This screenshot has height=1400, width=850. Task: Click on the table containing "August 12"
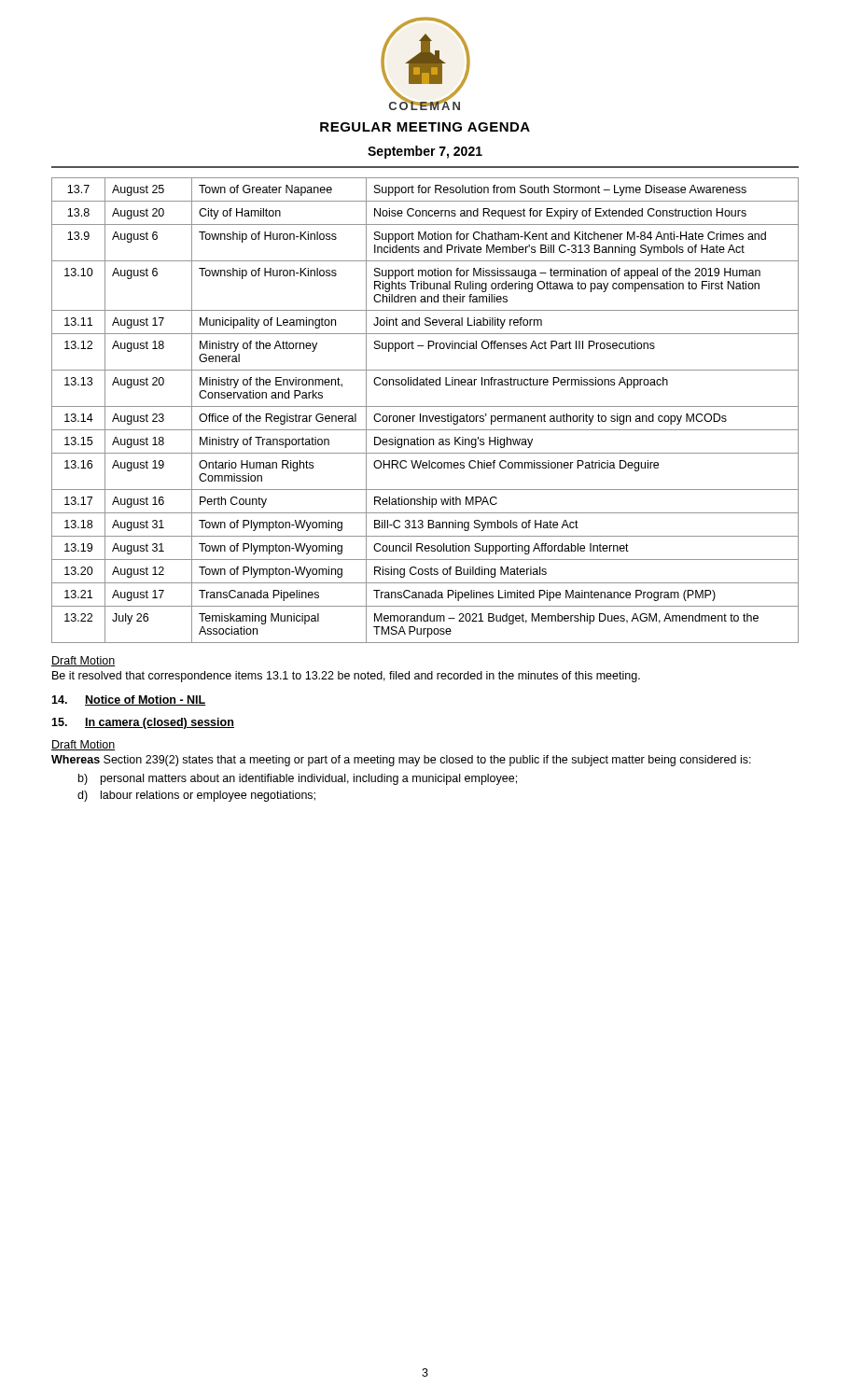click(425, 410)
